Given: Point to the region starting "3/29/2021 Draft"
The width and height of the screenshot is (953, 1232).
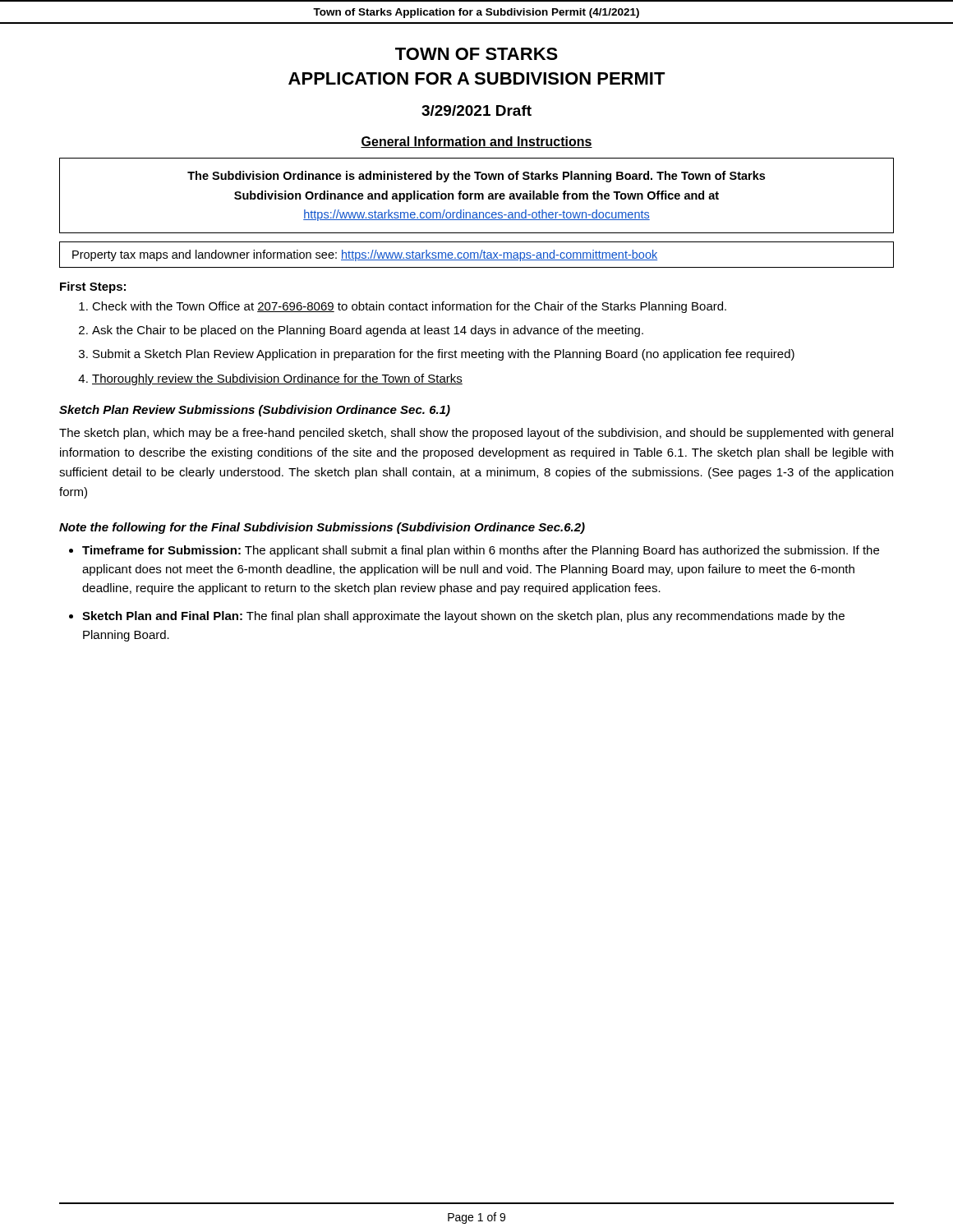Looking at the screenshot, I should point(476,111).
